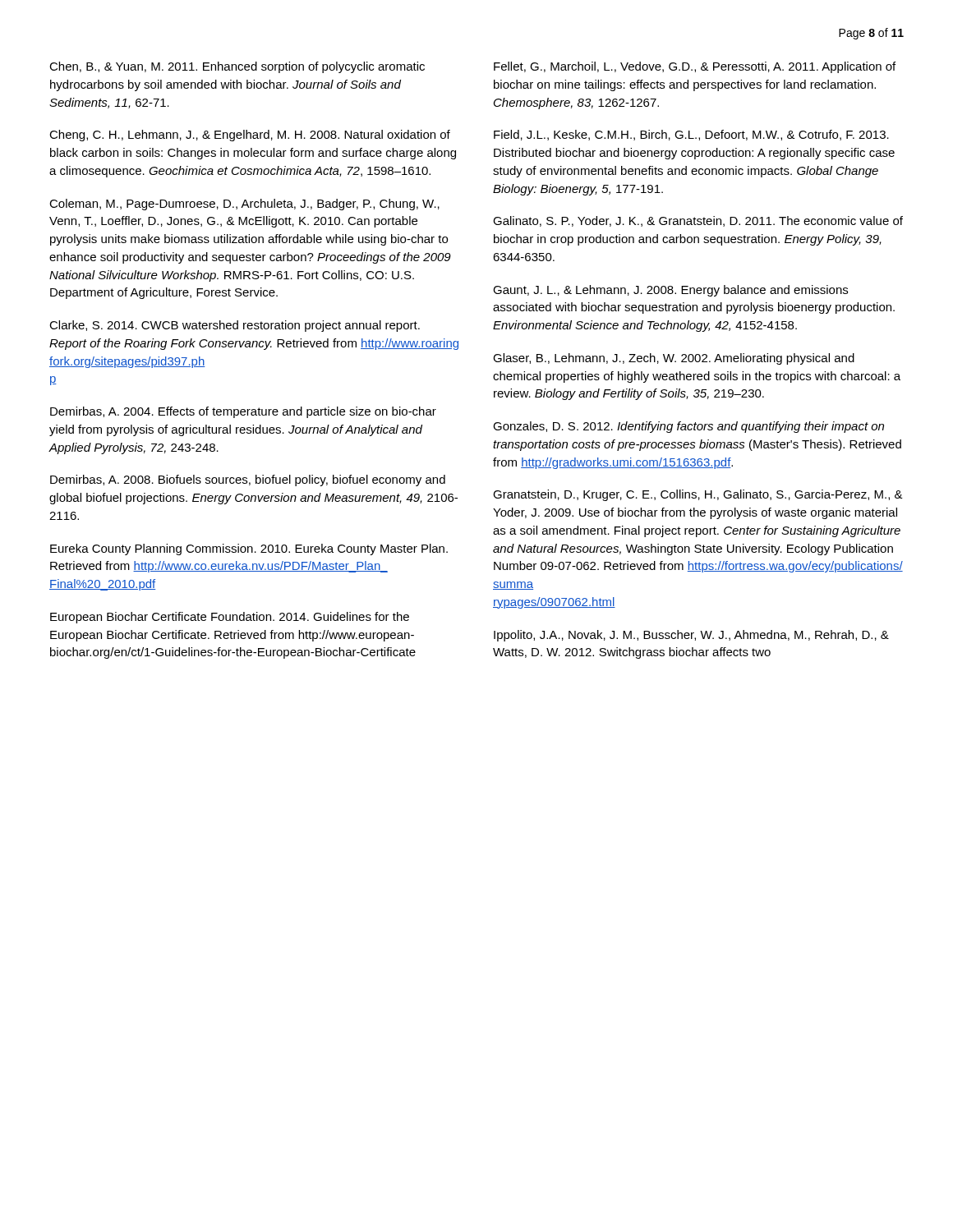This screenshot has height=1232, width=953.
Task: Locate the passage starting "Chen, B., & Yuan, M."
Action: click(237, 84)
